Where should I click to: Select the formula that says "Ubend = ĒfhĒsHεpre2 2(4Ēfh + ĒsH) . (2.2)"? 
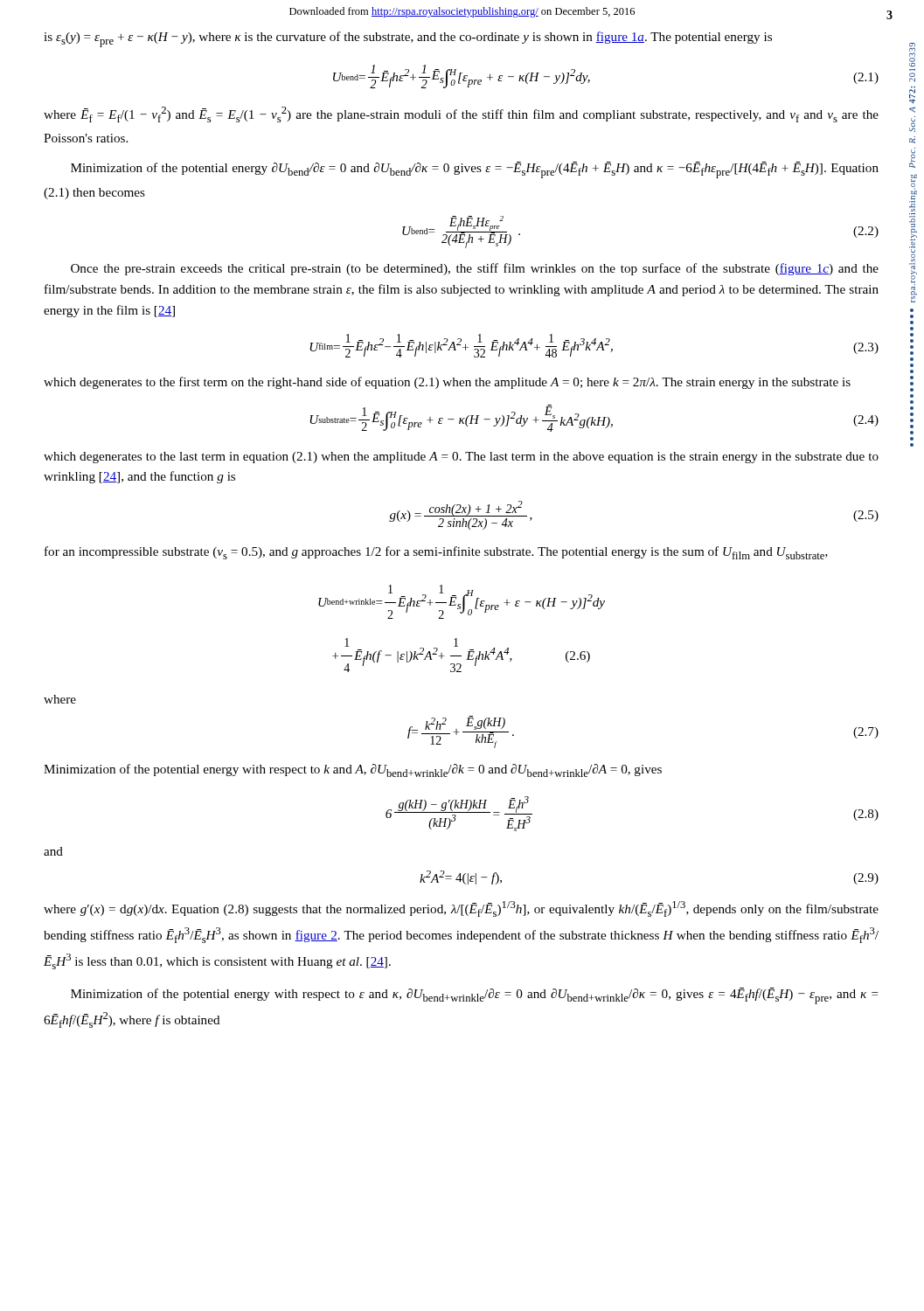click(x=476, y=232)
